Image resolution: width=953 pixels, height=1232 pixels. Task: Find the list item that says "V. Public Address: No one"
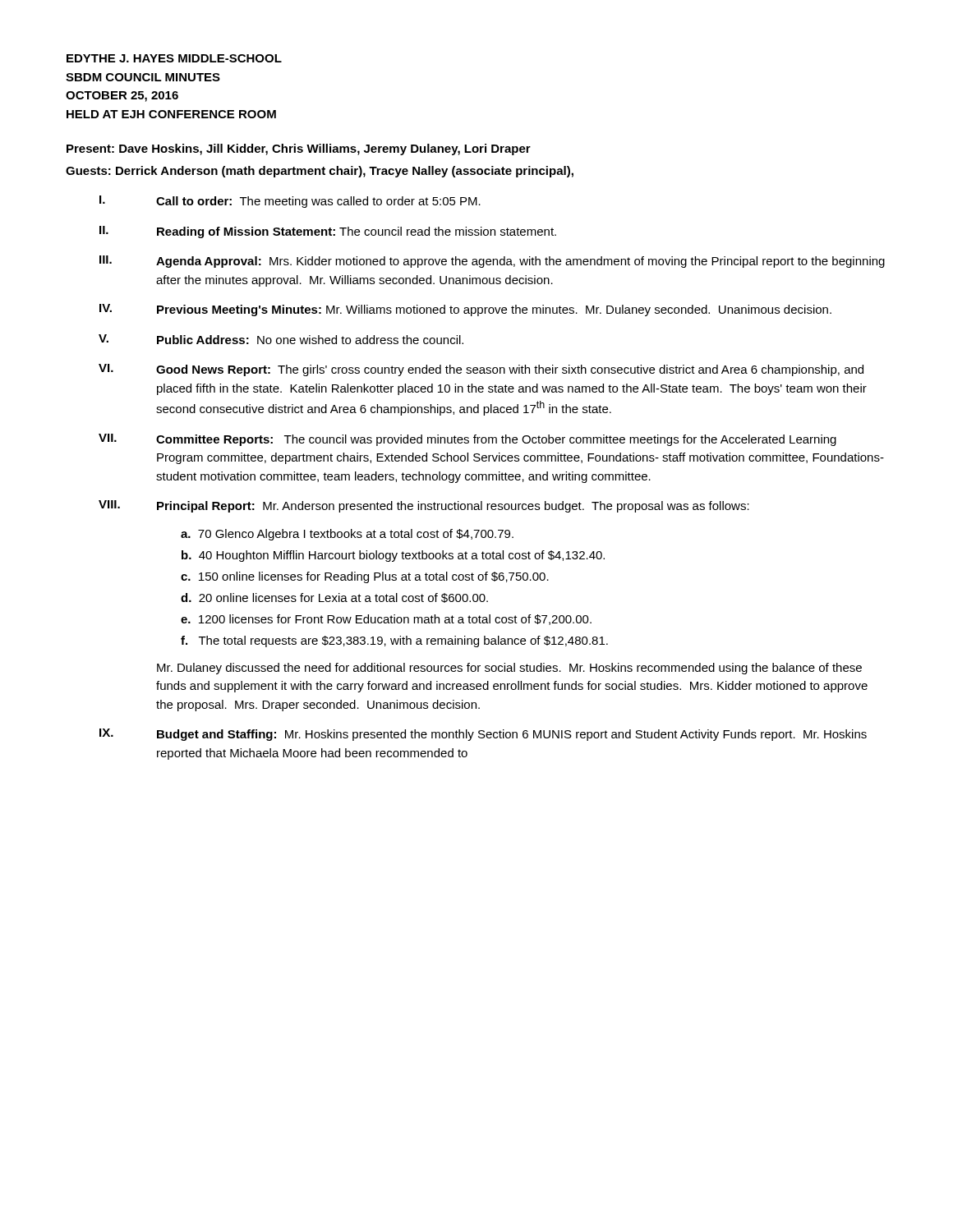pos(281,339)
